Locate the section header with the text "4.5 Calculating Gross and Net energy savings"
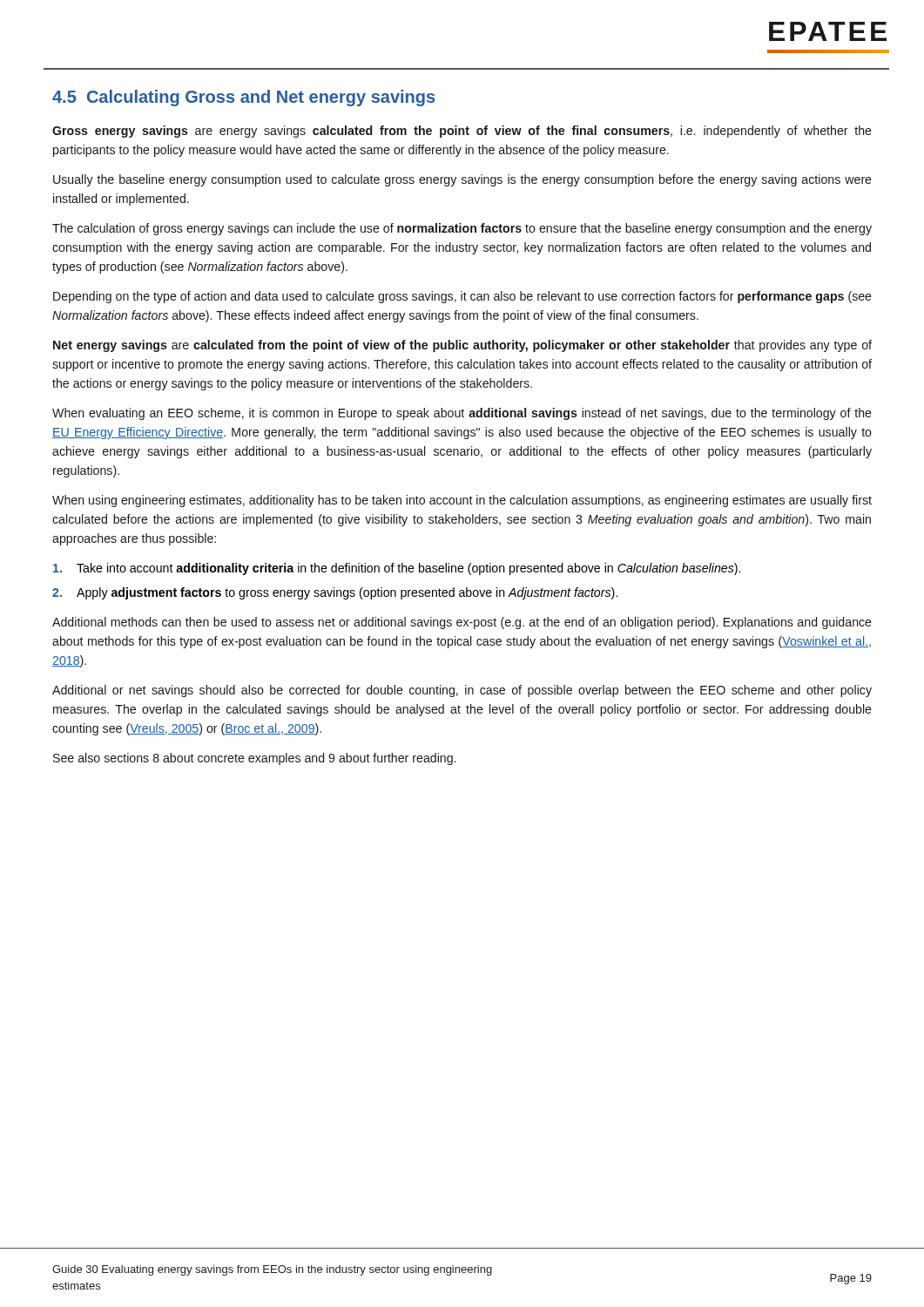 [244, 97]
